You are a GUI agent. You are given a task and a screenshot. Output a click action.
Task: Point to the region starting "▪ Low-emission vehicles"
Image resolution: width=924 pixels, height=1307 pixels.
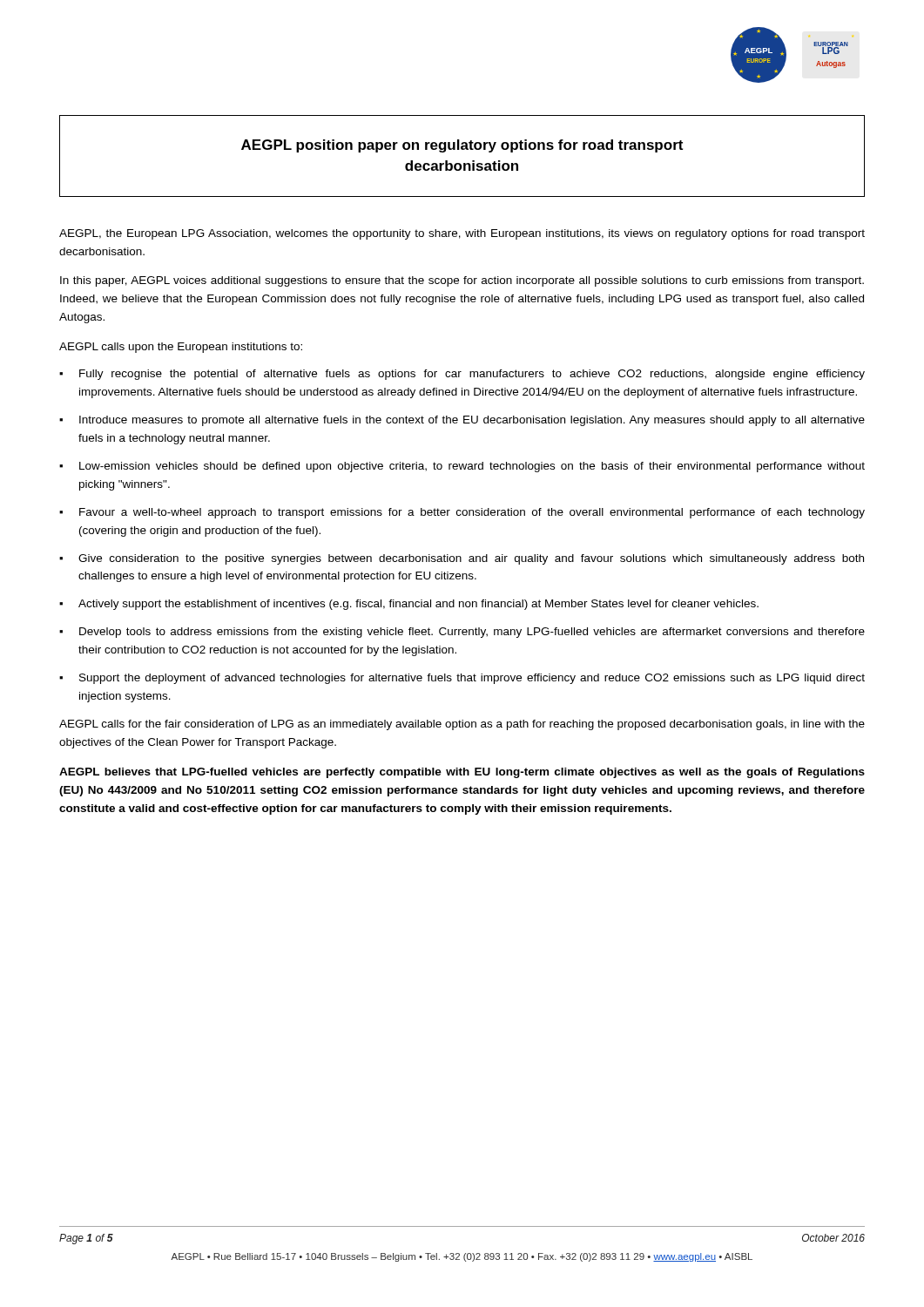point(462,476)
